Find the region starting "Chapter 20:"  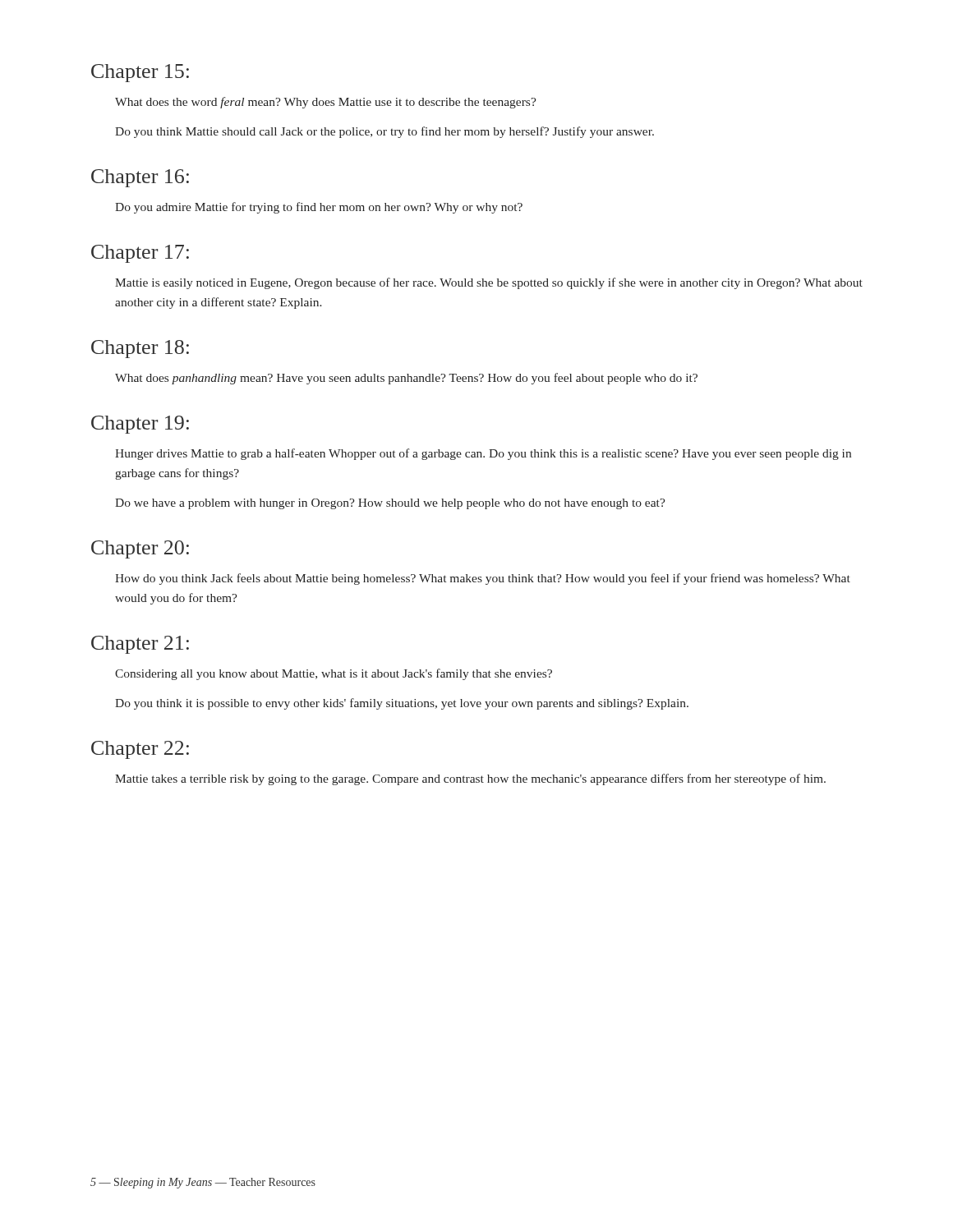tap(140, 548)
